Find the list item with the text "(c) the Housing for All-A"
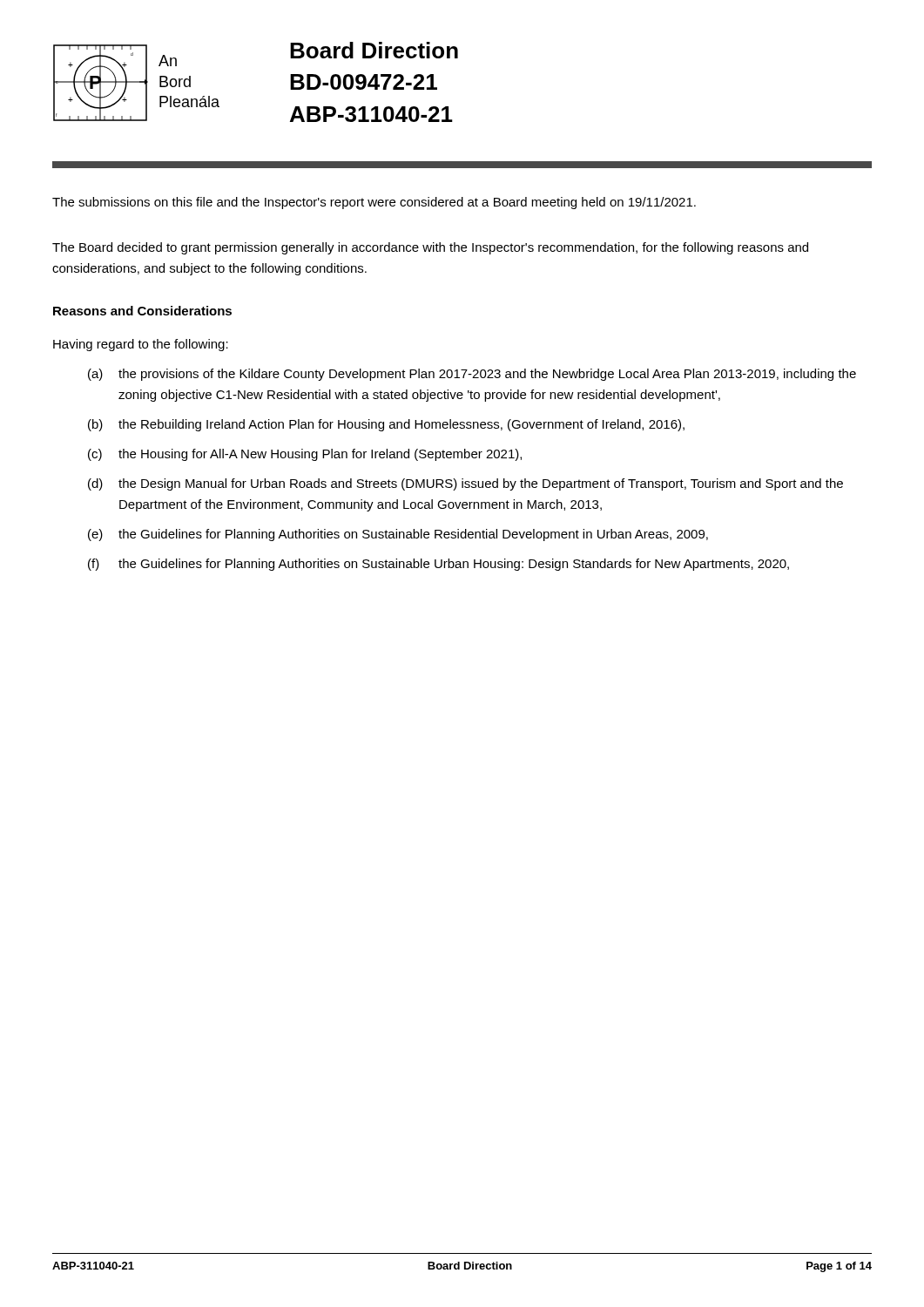The width and height of the screenshot is (924, 1307). 479,454
